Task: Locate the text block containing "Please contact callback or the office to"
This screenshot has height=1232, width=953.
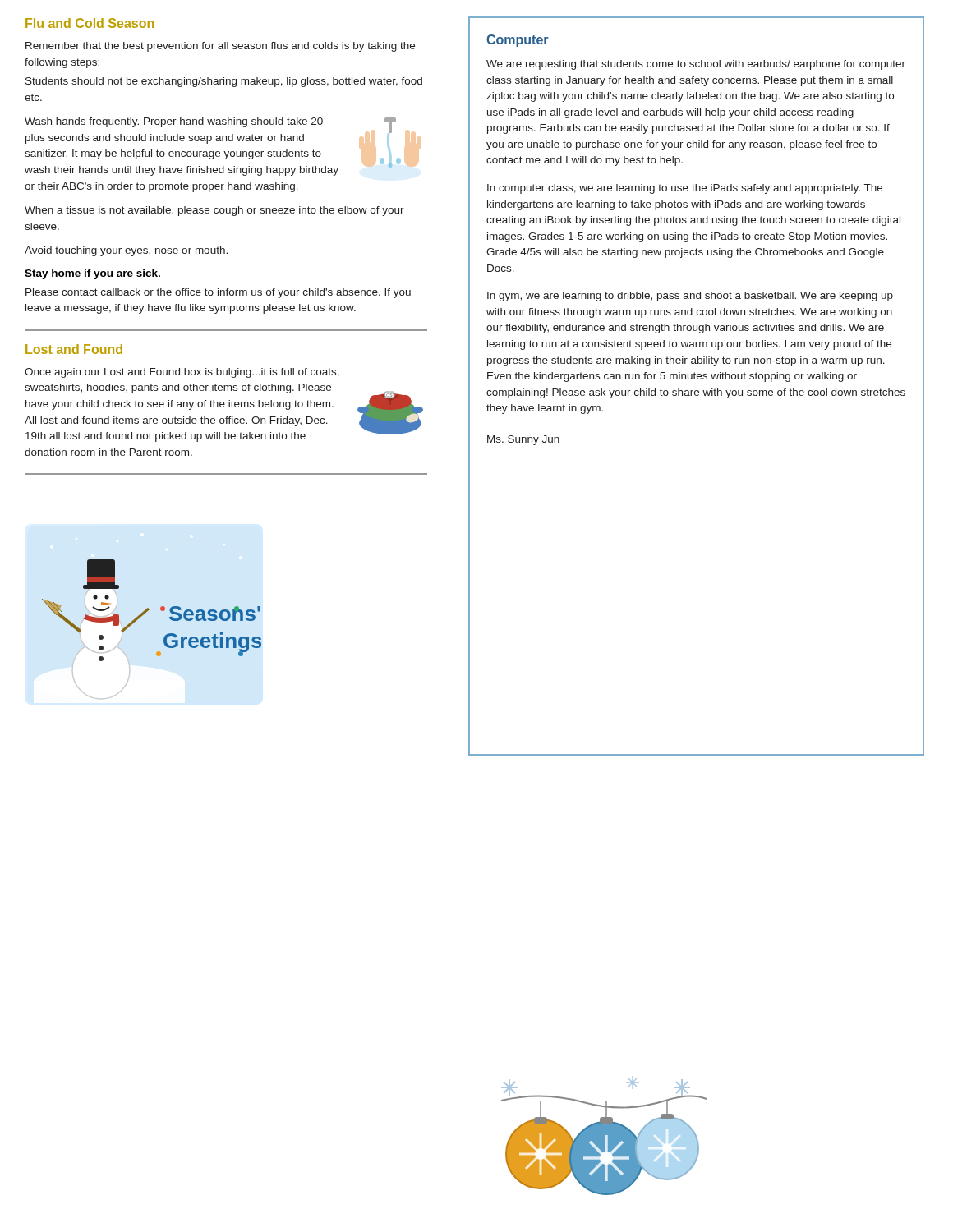Action: click(218, 300)
